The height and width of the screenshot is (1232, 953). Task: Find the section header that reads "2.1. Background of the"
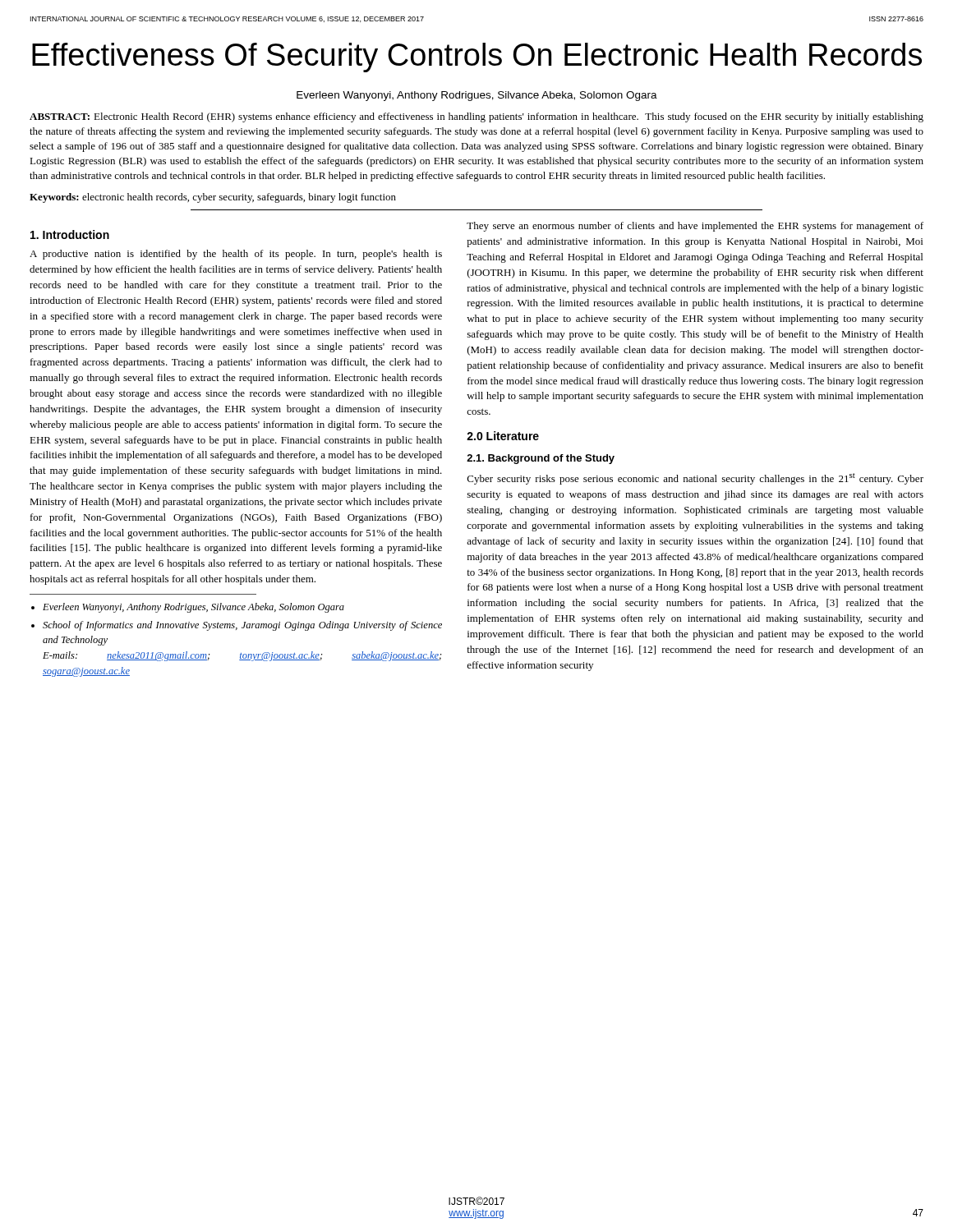pos(541,458)
